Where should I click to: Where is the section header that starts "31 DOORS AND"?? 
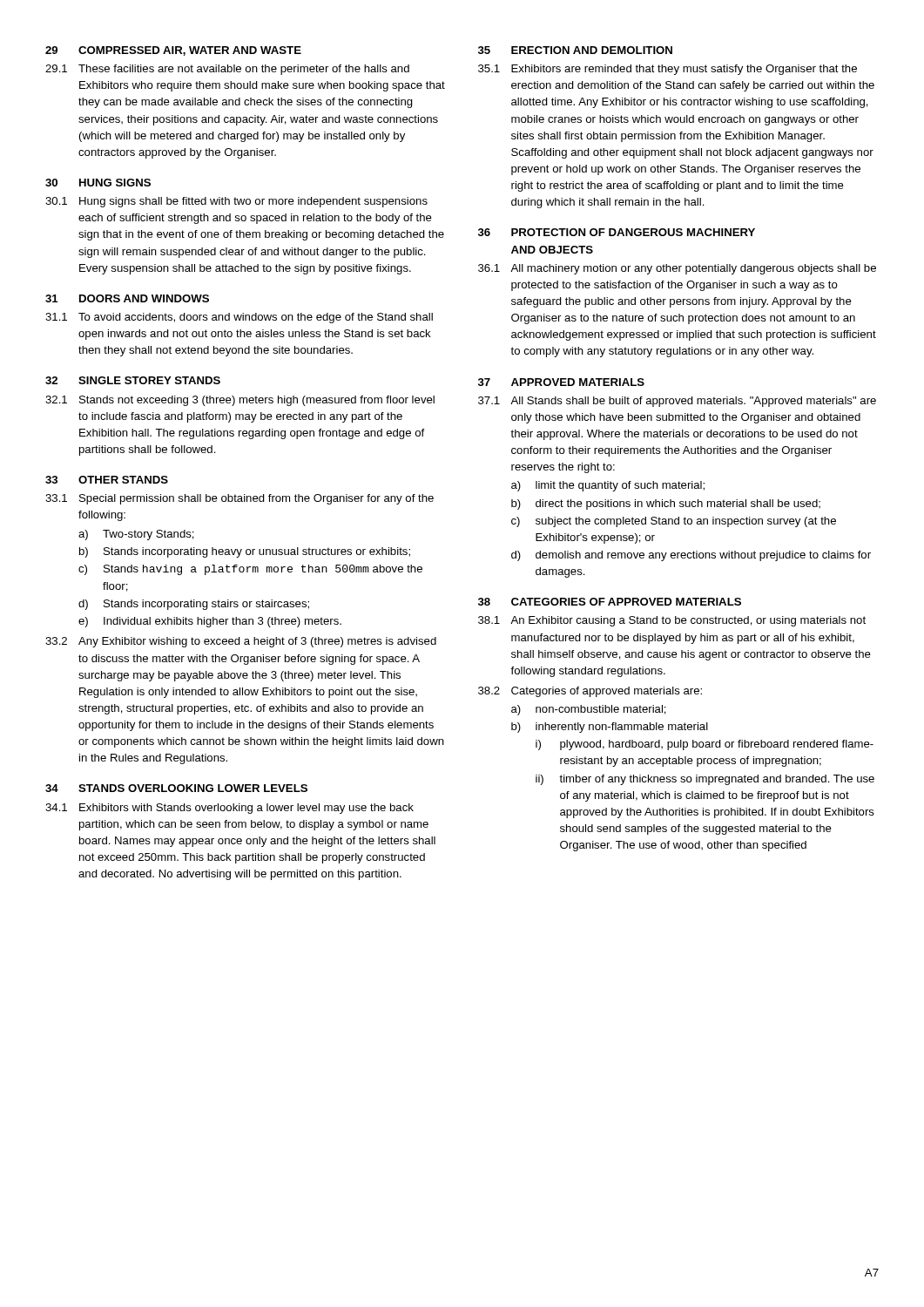click(127, 298)
